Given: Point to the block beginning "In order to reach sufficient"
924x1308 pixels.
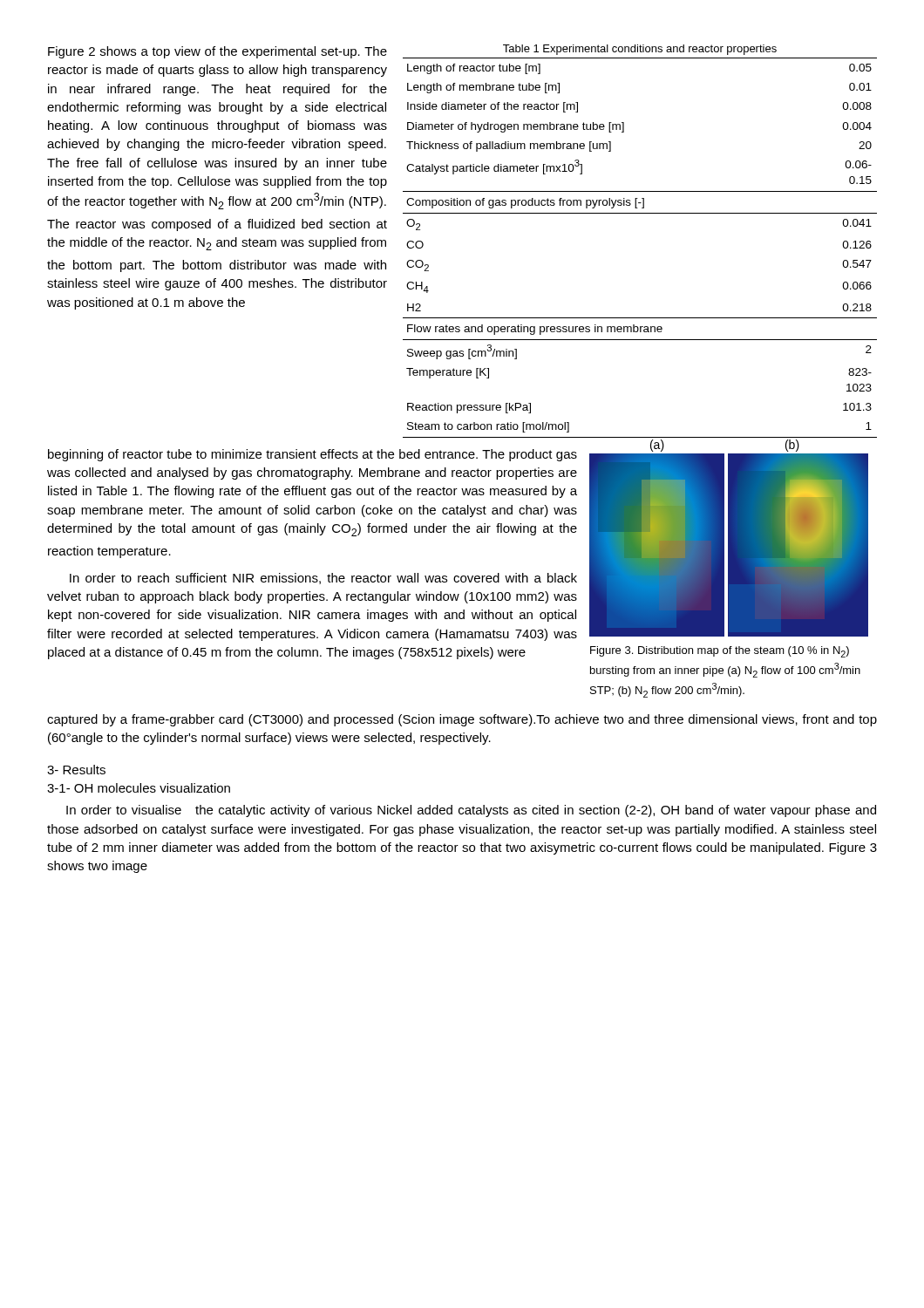Looking at the screenshot, I should point(312,615).
